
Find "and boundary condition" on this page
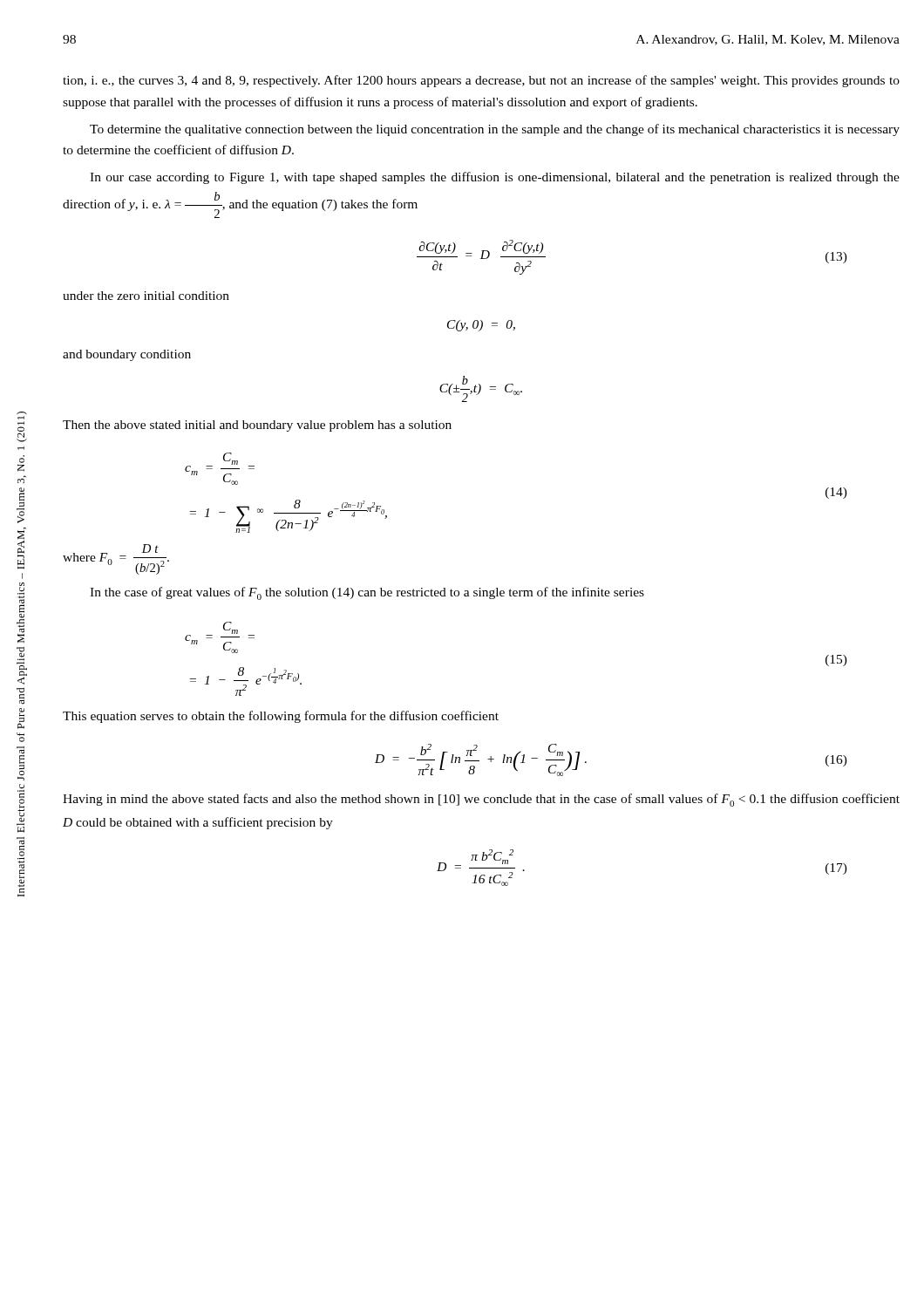pos(127,355)
